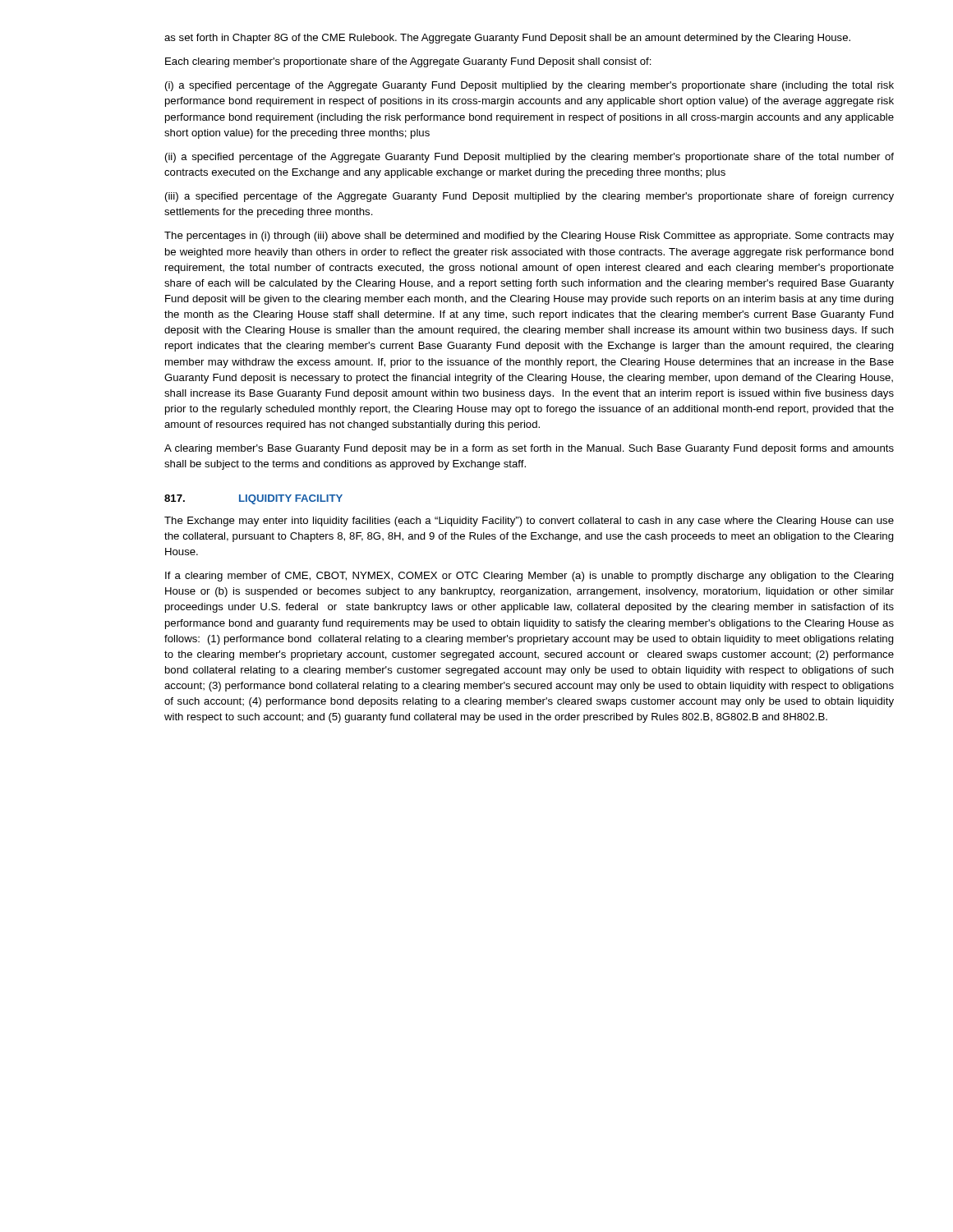Image resolution: width=953 pixels, height=1232 pixels.
Task: Find the element starting "A clearing member's Base Guaranty"
Action: click(x=529, y=456)
